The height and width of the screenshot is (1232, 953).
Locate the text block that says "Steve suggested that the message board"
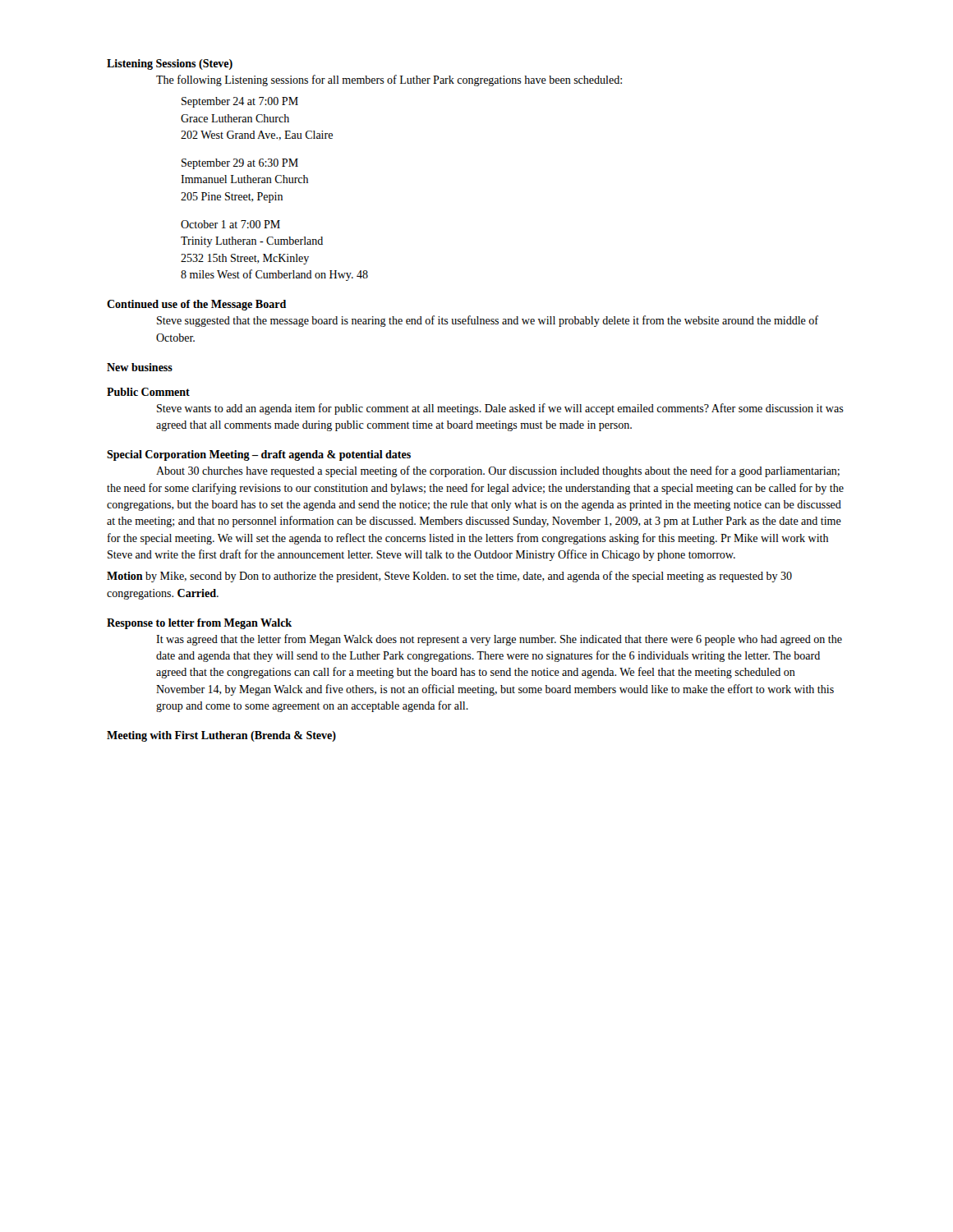coord(487,329)
